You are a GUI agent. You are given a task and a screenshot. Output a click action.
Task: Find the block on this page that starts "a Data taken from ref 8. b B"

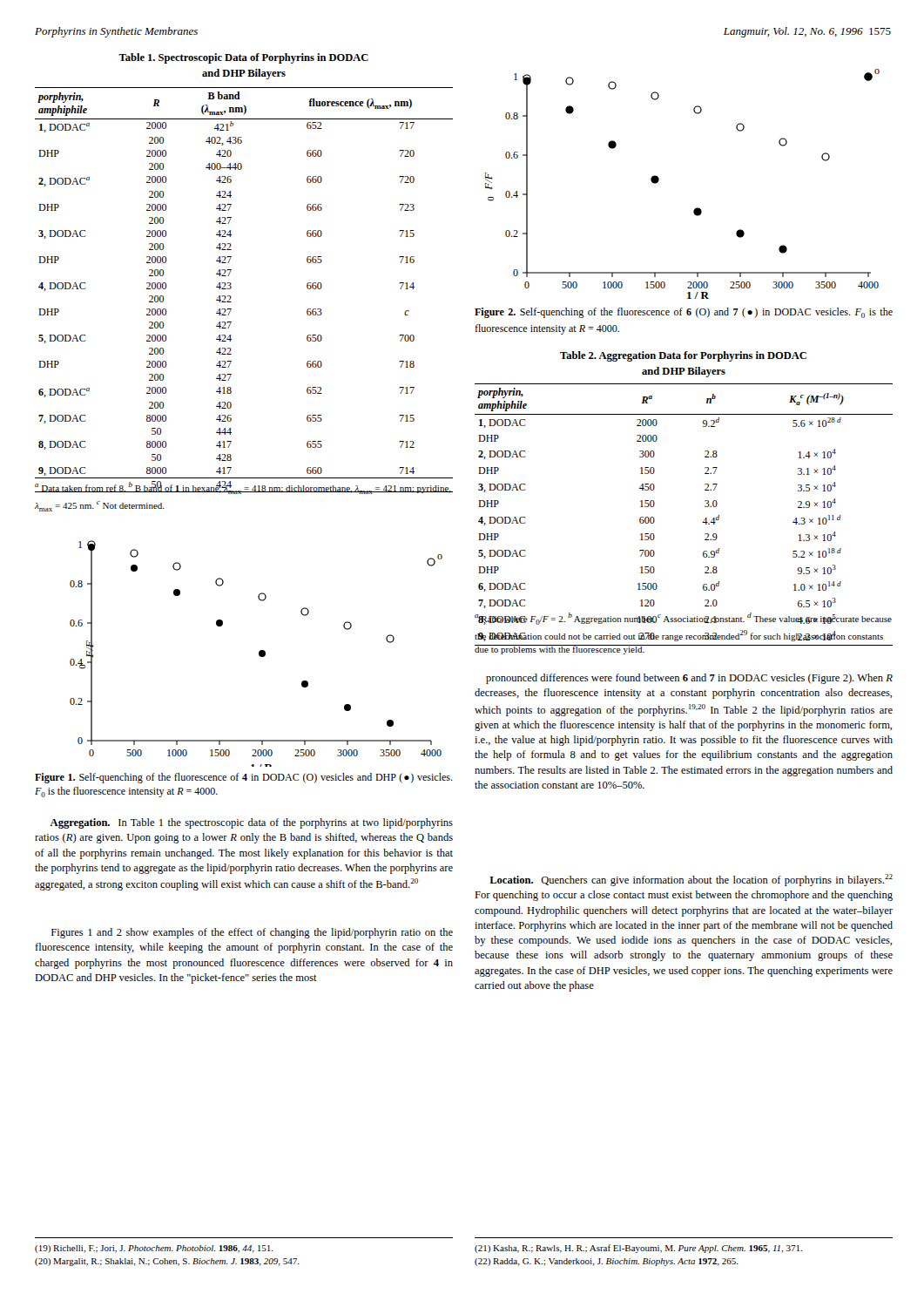point(243,497)
